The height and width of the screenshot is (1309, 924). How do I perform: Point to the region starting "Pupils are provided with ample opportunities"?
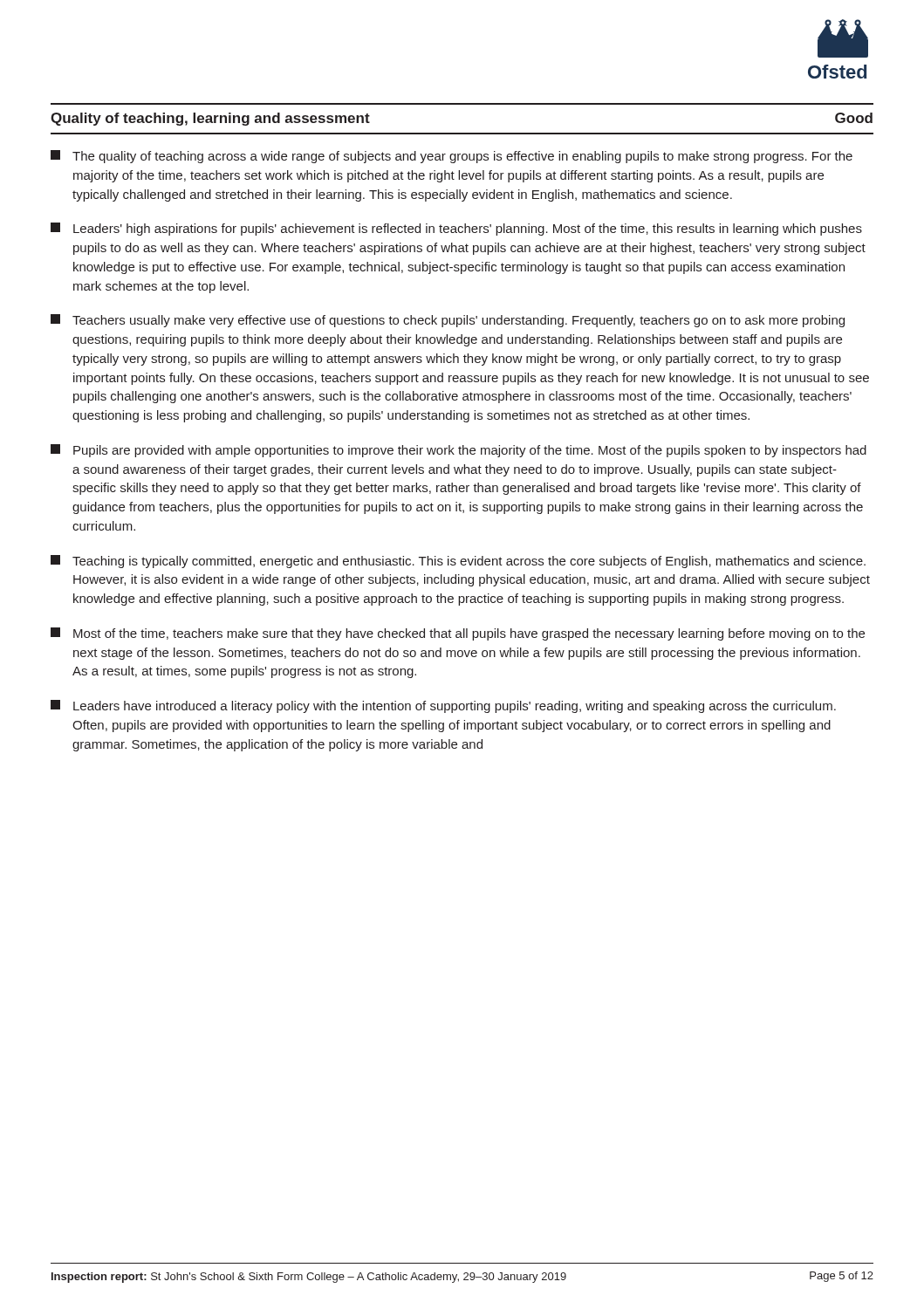tap(462, 488)
